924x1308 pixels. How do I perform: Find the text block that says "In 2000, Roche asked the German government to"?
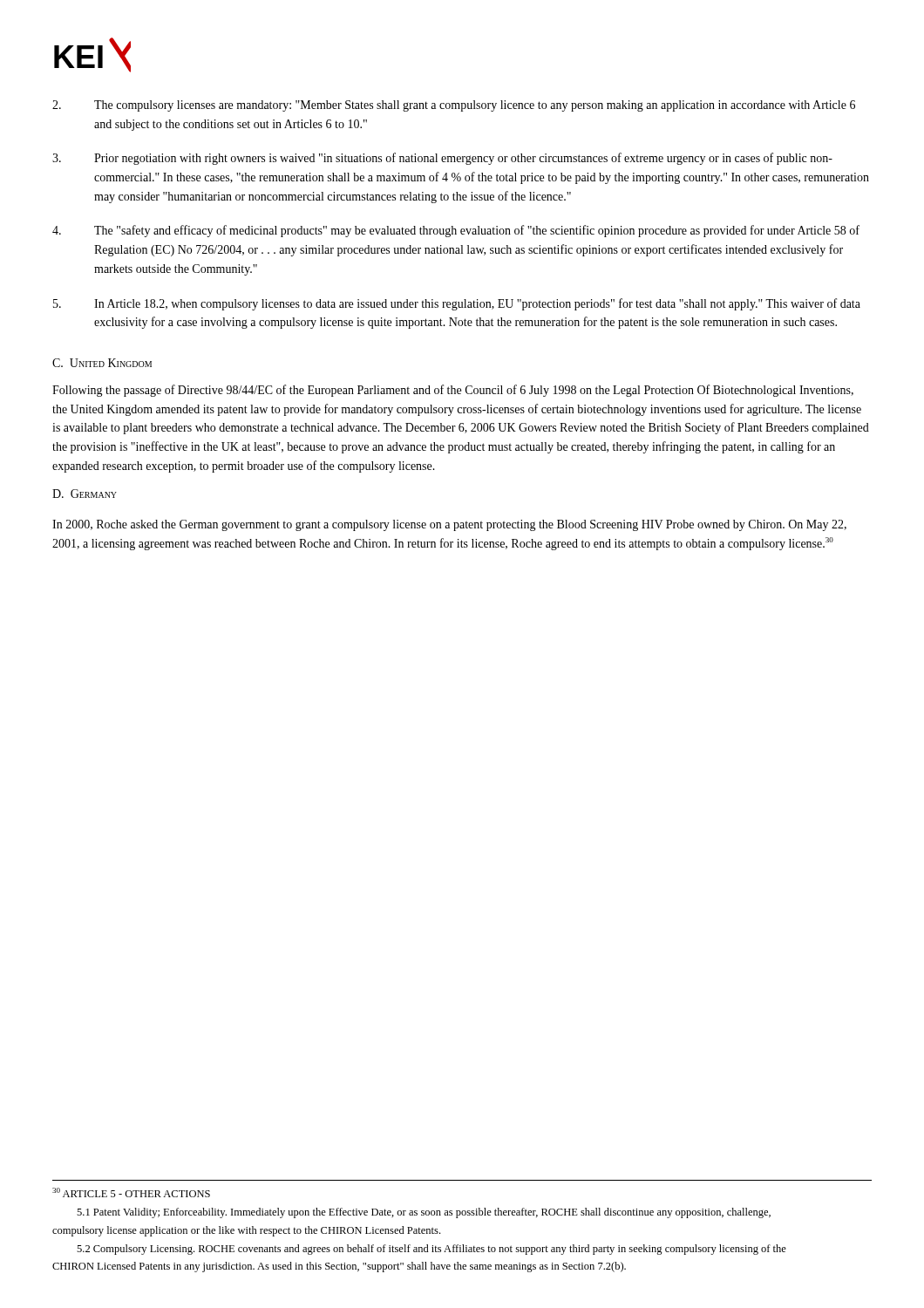(450, 534)
